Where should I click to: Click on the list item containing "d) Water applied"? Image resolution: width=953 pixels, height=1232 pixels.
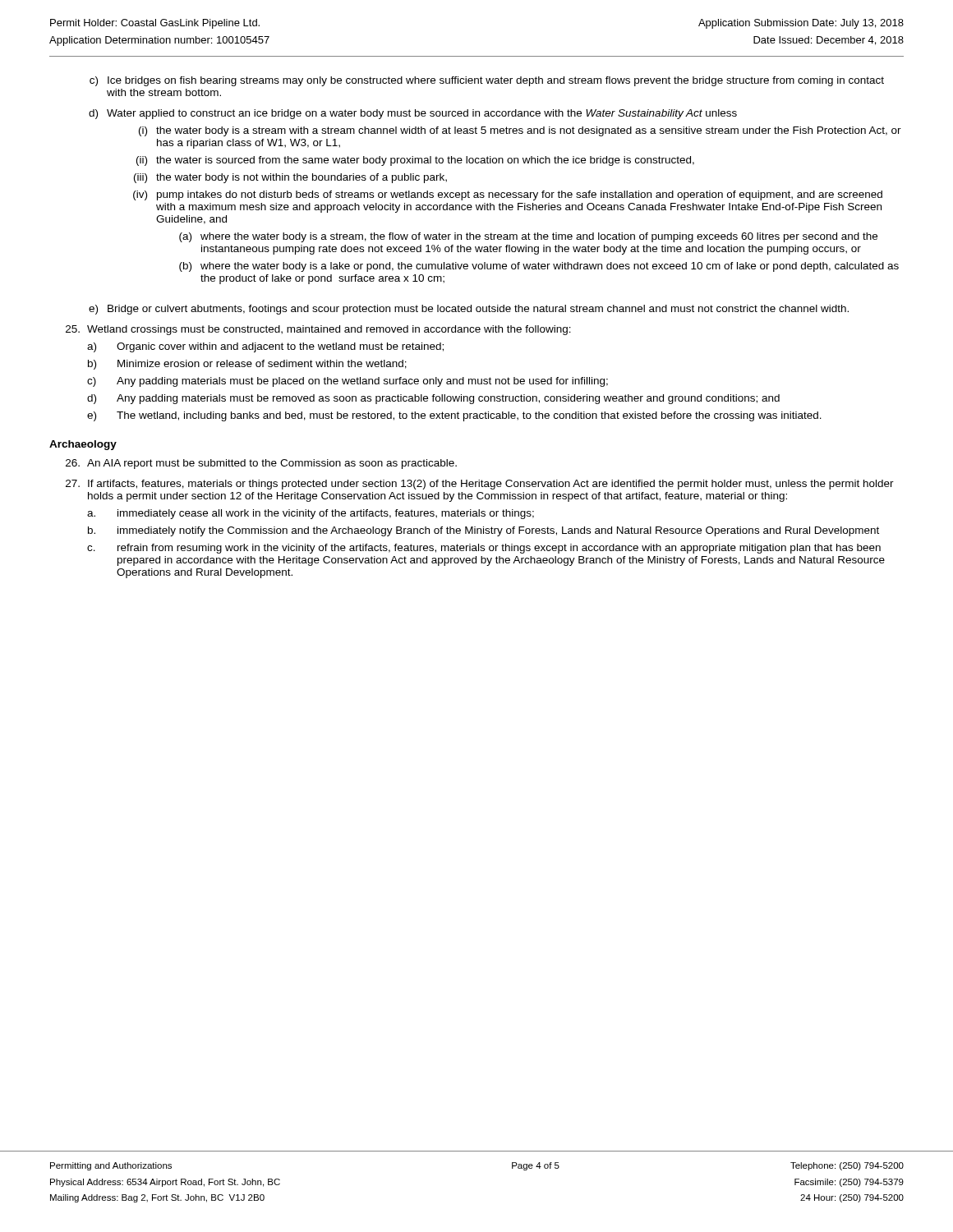tap(476, 200)
